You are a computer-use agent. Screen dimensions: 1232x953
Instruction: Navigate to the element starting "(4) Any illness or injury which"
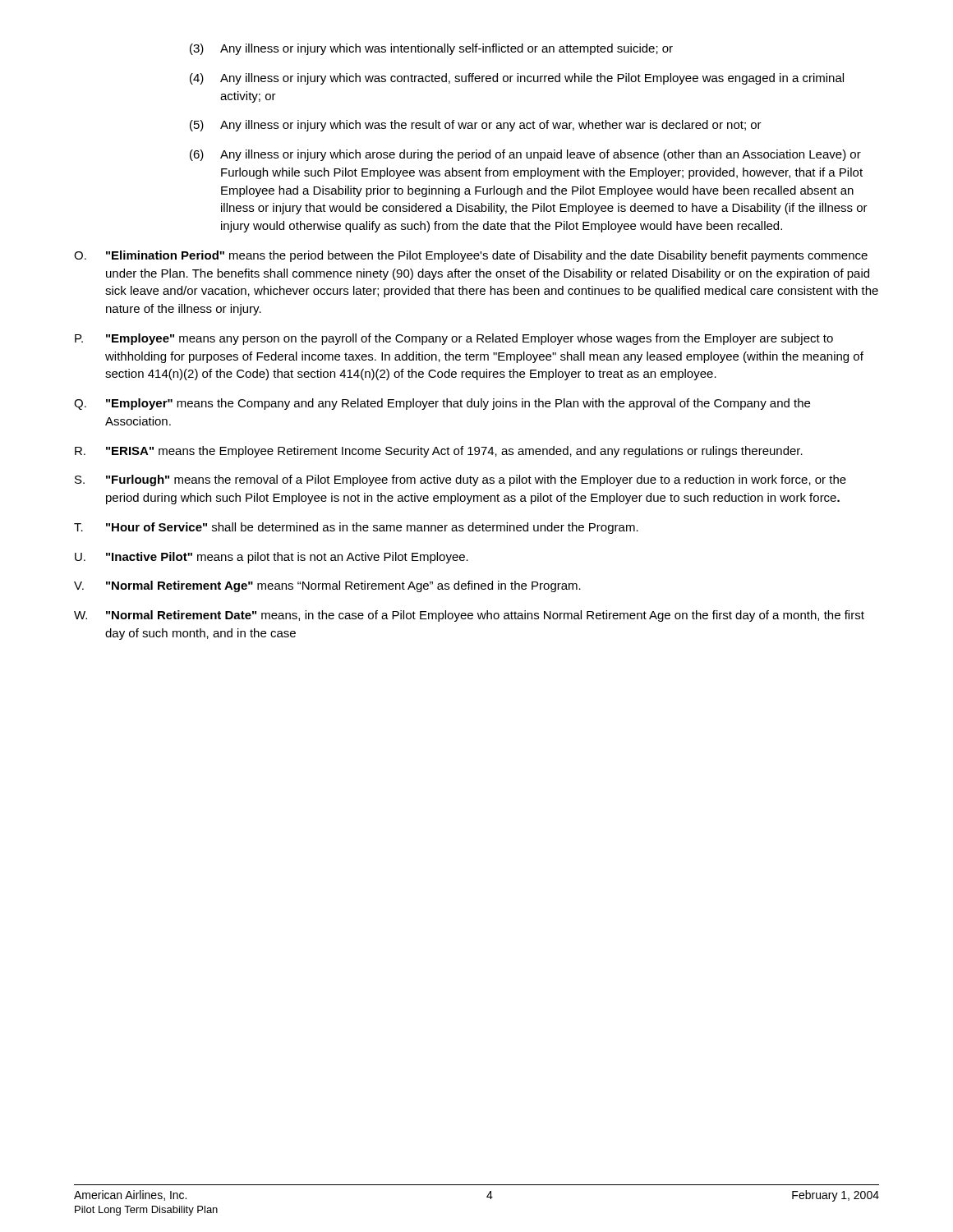[x=534, y=87]
